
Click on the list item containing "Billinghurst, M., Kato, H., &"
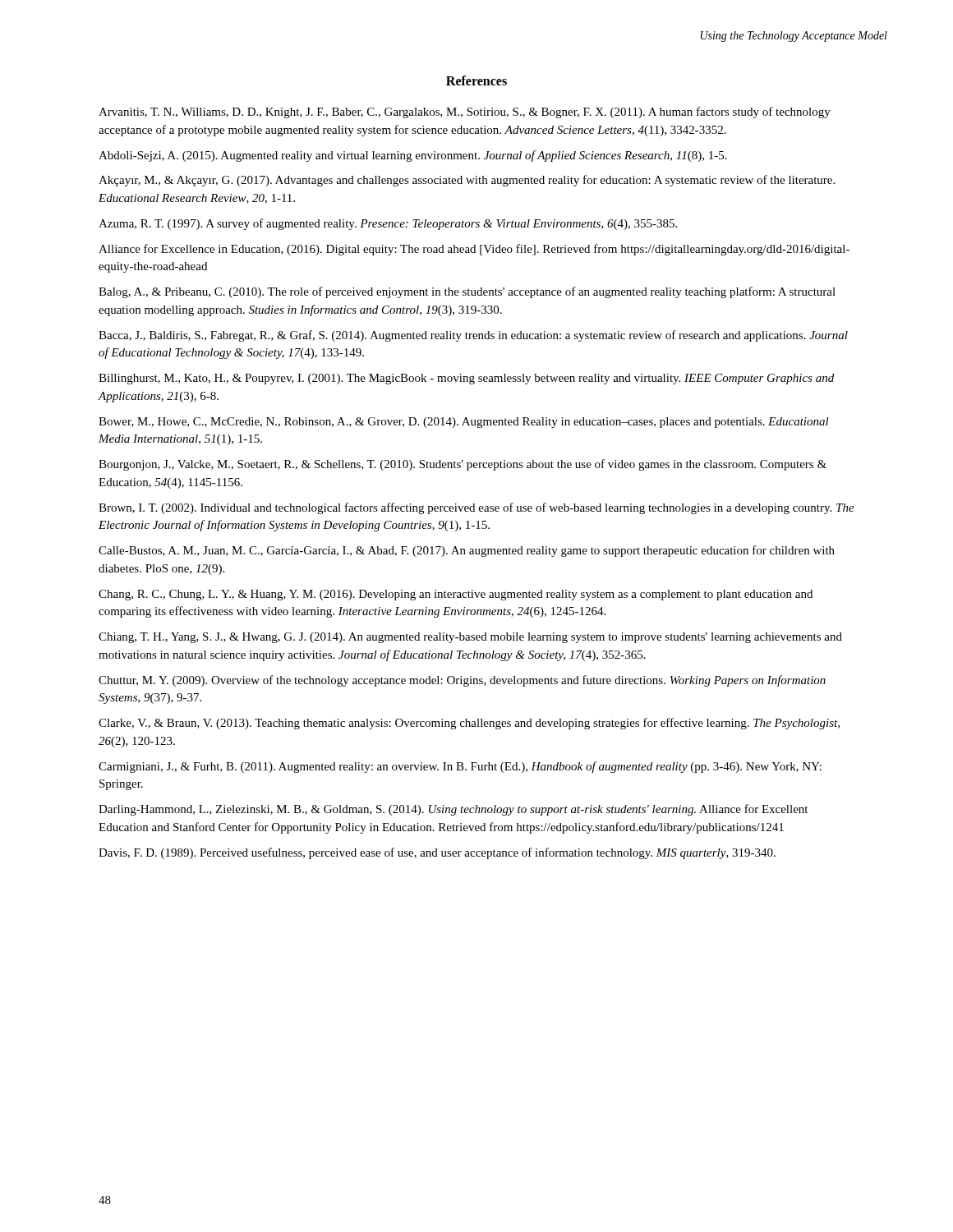476,387
